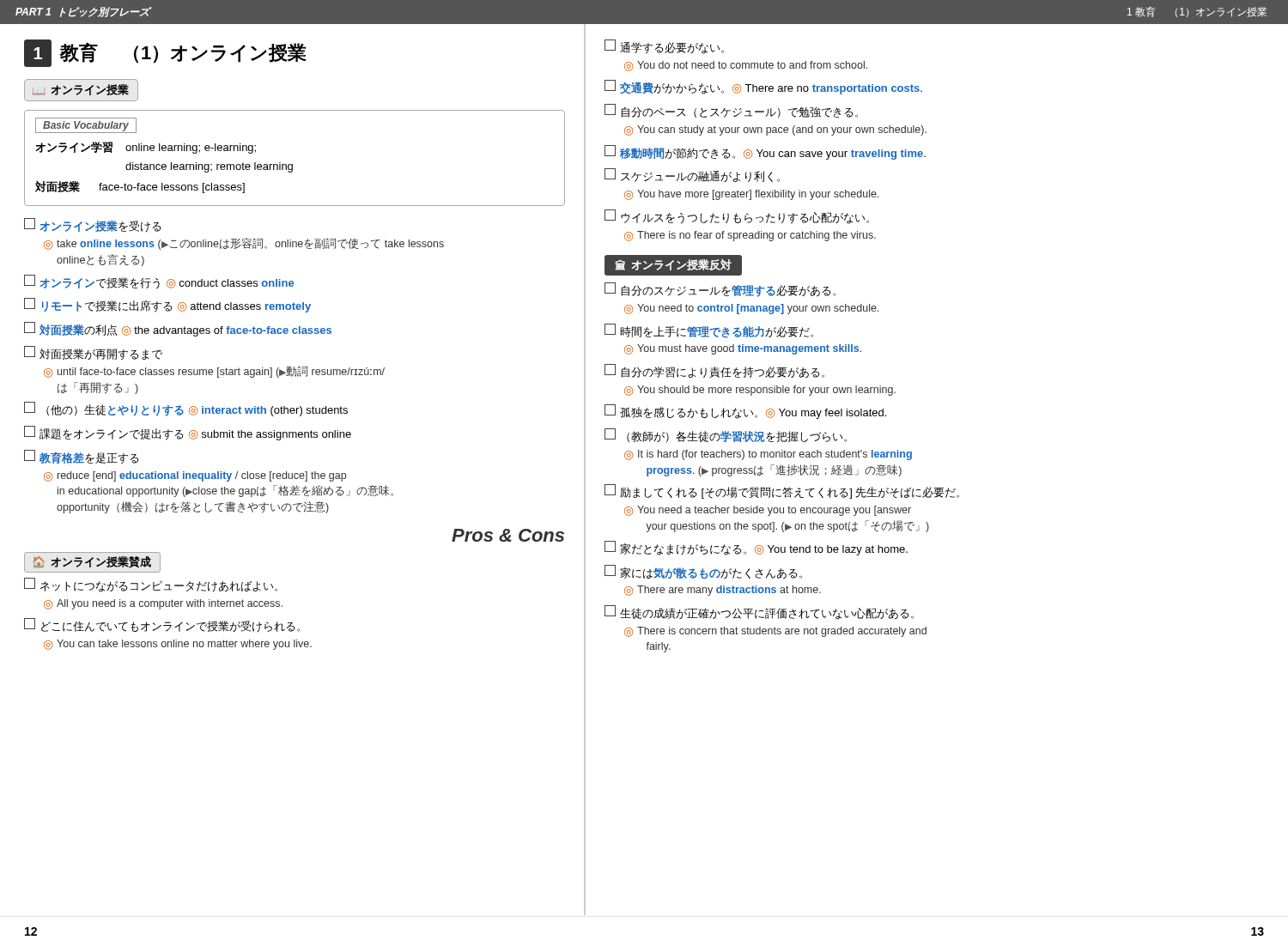Select the list item that reads "ウイルスをうつしたりもらったりする心配がない。 ◎There is no fear"
1288x946 pixels.
click(x=737, y=217)
